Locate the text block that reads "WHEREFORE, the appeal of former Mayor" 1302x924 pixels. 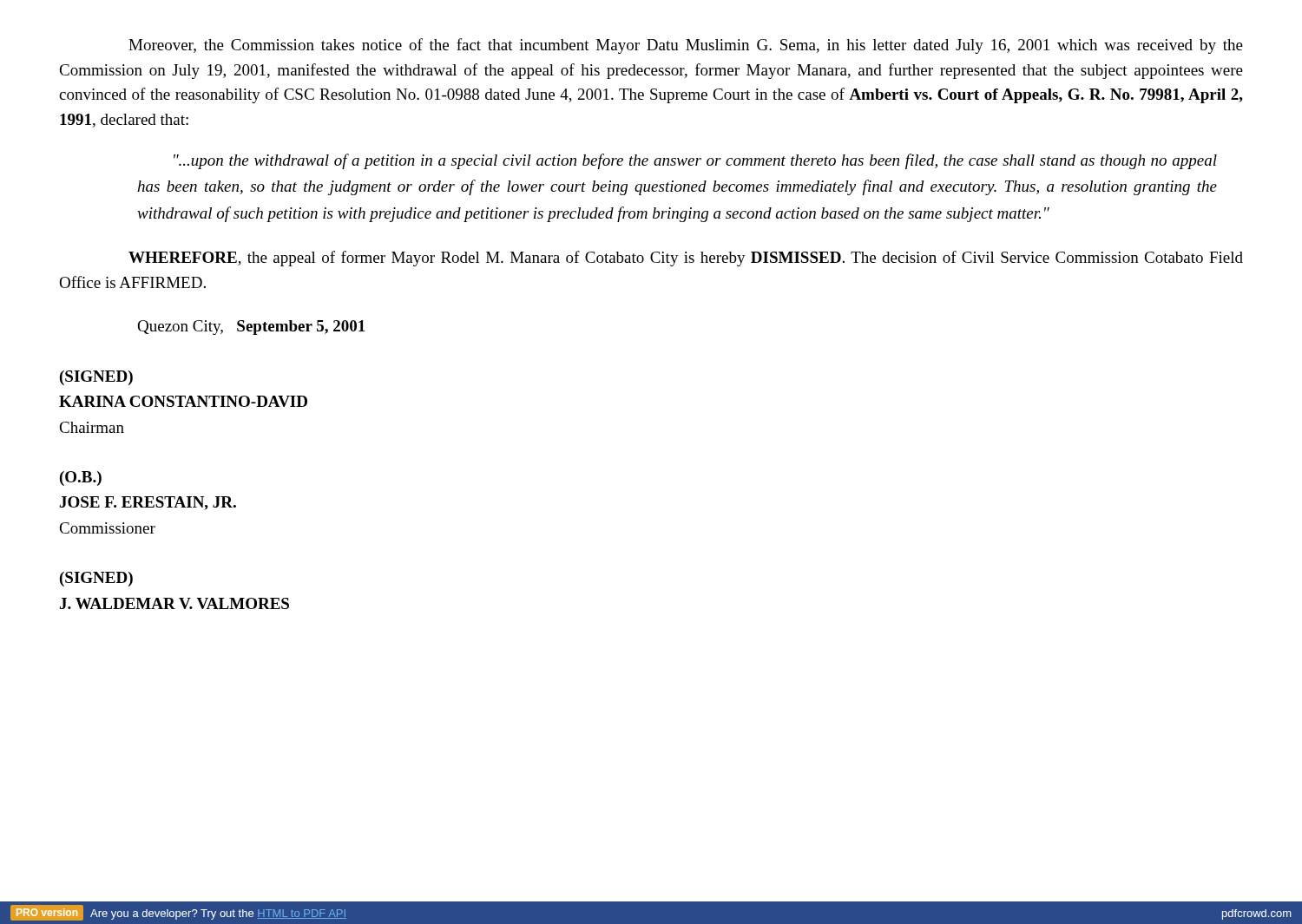point(651,270)
